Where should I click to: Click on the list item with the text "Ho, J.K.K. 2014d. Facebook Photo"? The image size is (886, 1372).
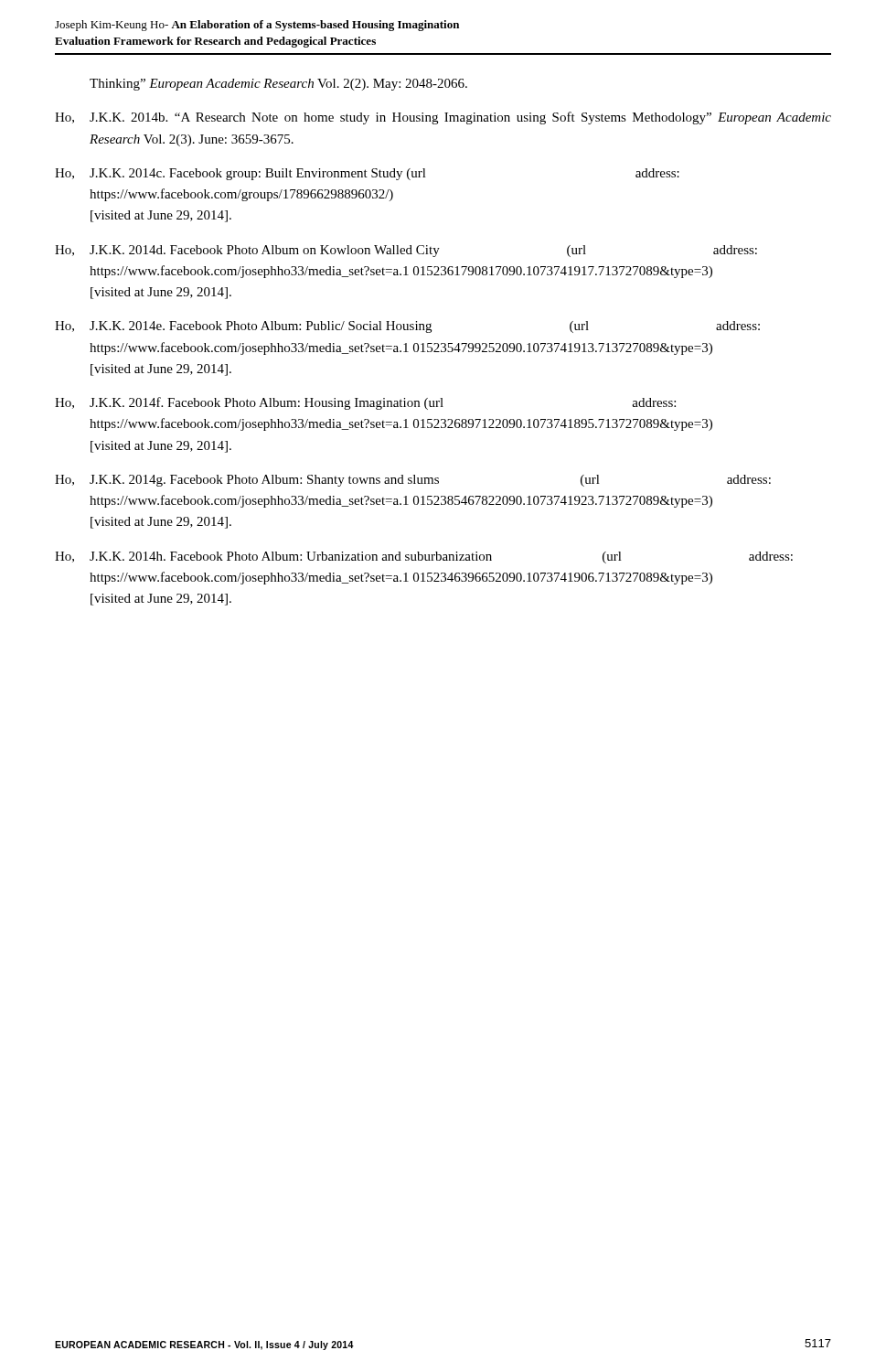pos(443,271)
